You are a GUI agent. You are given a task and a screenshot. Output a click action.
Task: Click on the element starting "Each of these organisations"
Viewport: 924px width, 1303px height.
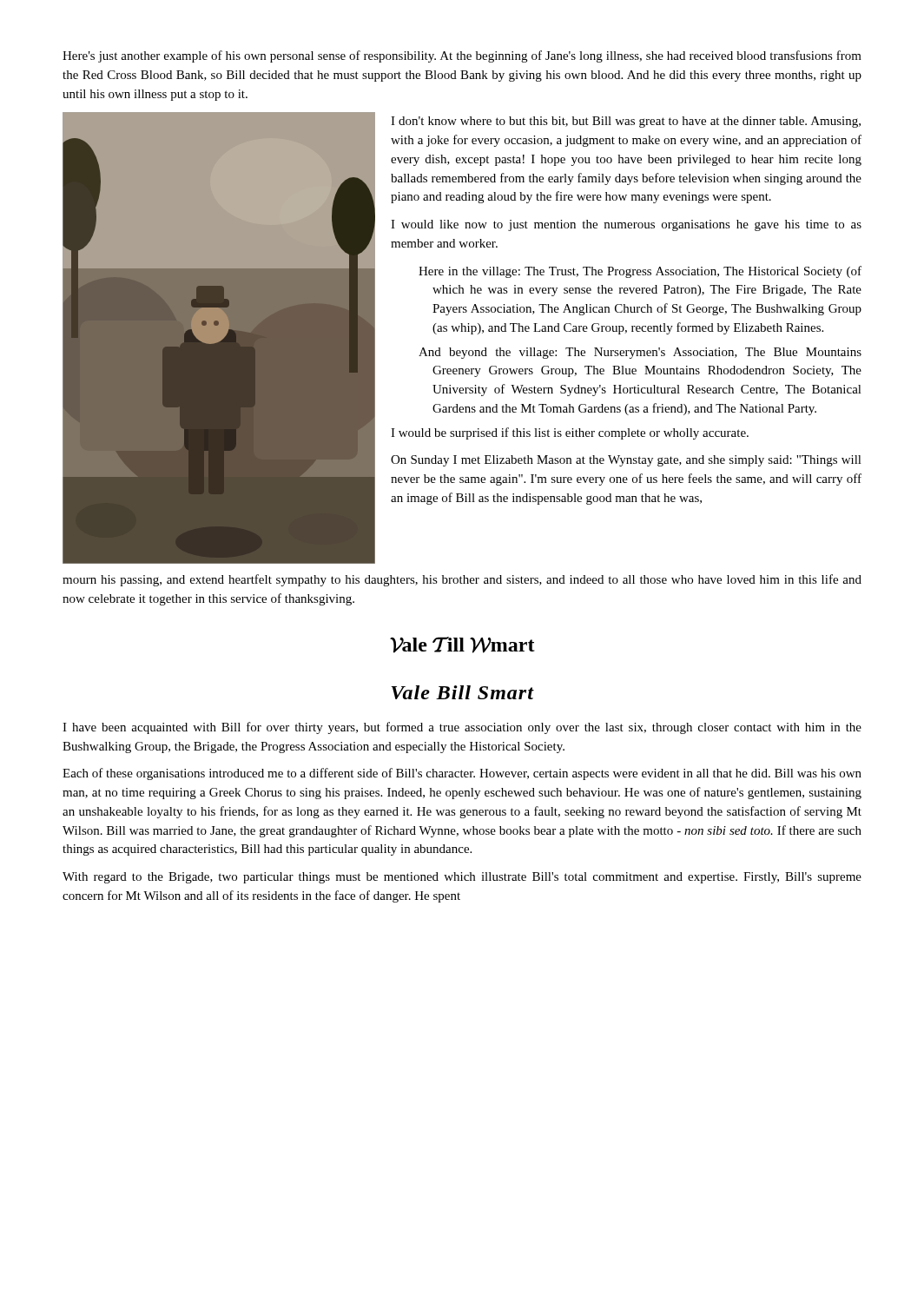(462, 811)
